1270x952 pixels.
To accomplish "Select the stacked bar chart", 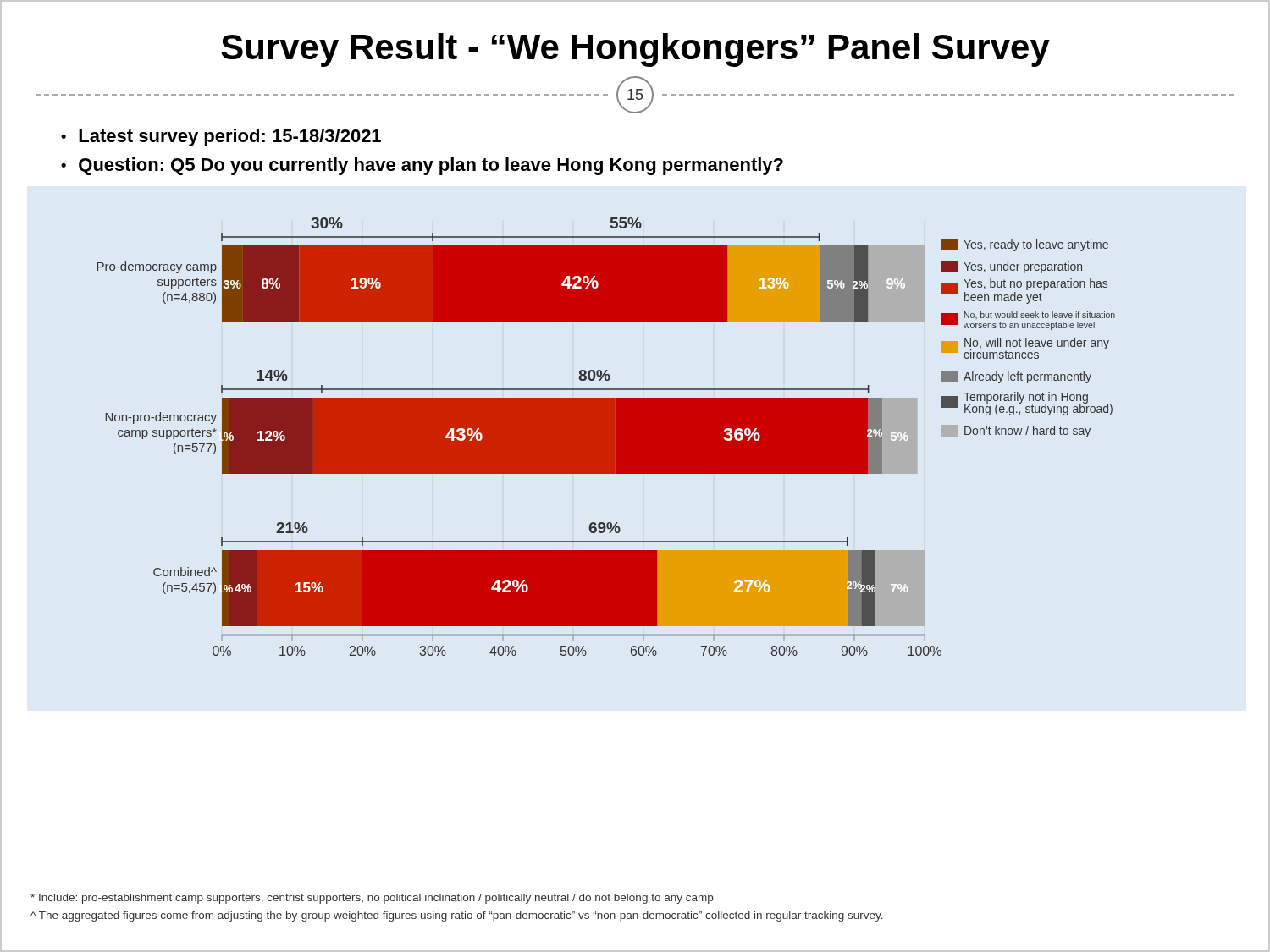I will (635, 450).
